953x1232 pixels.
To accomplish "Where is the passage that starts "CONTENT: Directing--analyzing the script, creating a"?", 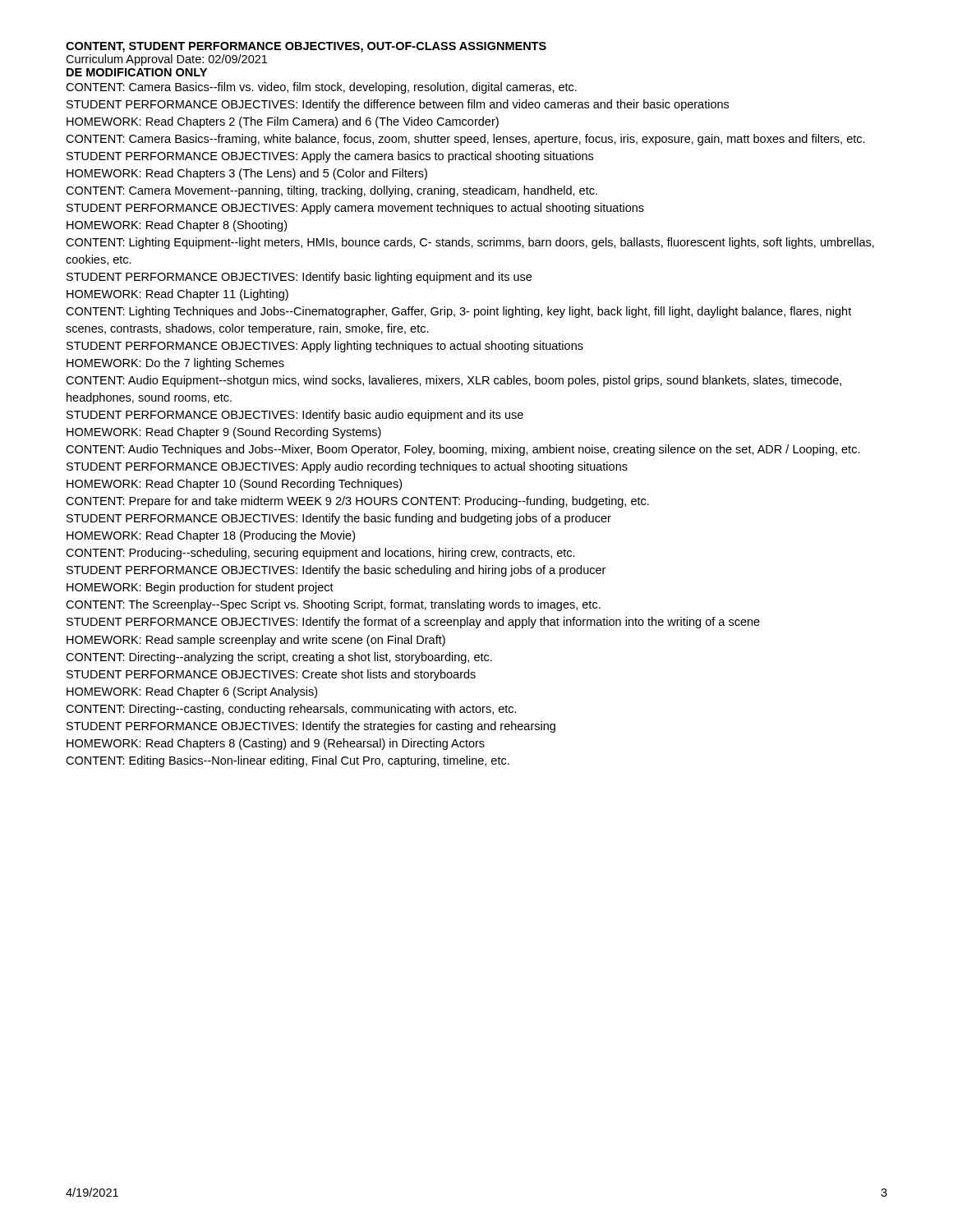I will (279, 657).
